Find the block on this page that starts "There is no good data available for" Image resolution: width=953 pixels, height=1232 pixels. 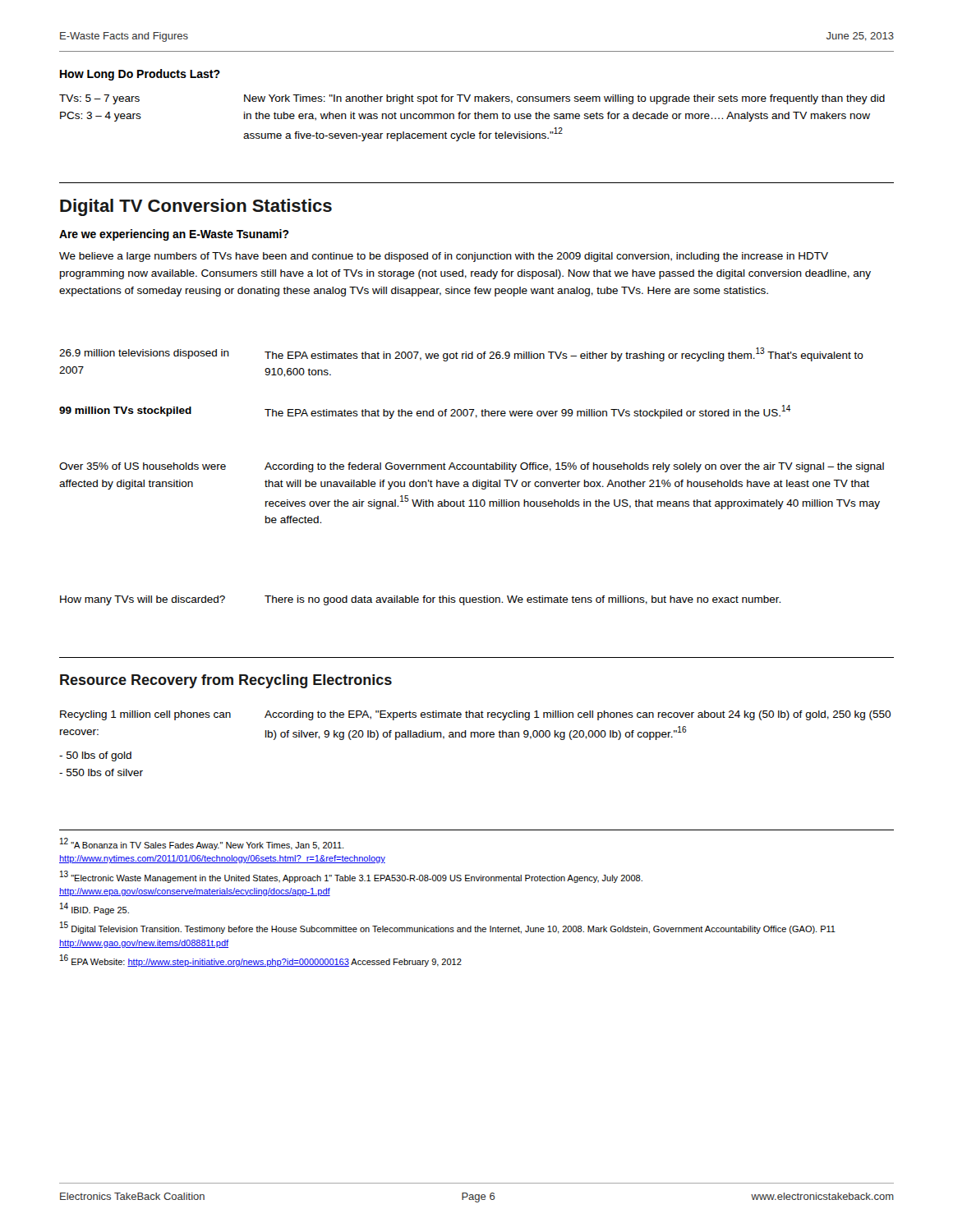(x=523, y=599)
